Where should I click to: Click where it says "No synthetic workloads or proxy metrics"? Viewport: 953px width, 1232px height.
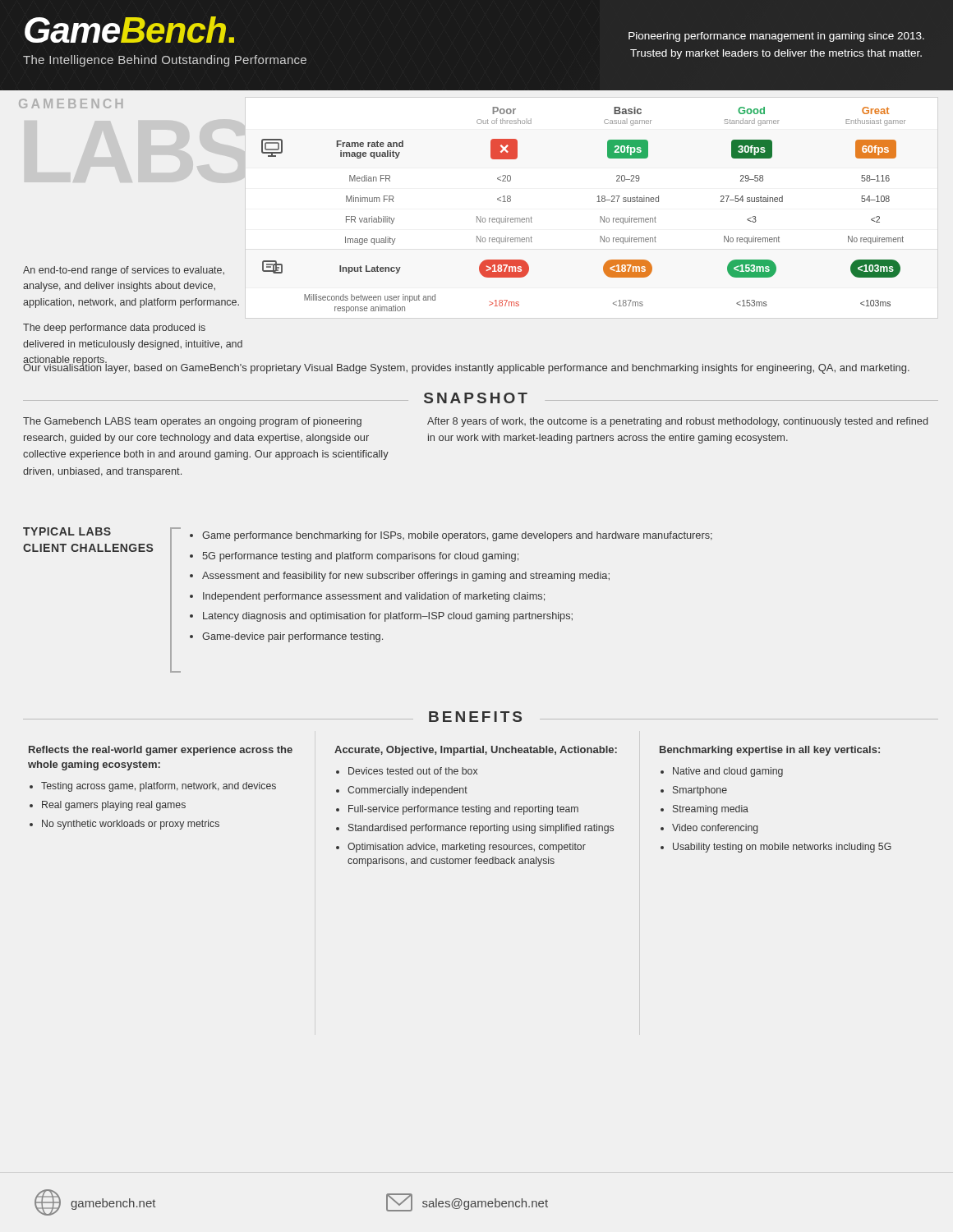click(130, 824)
